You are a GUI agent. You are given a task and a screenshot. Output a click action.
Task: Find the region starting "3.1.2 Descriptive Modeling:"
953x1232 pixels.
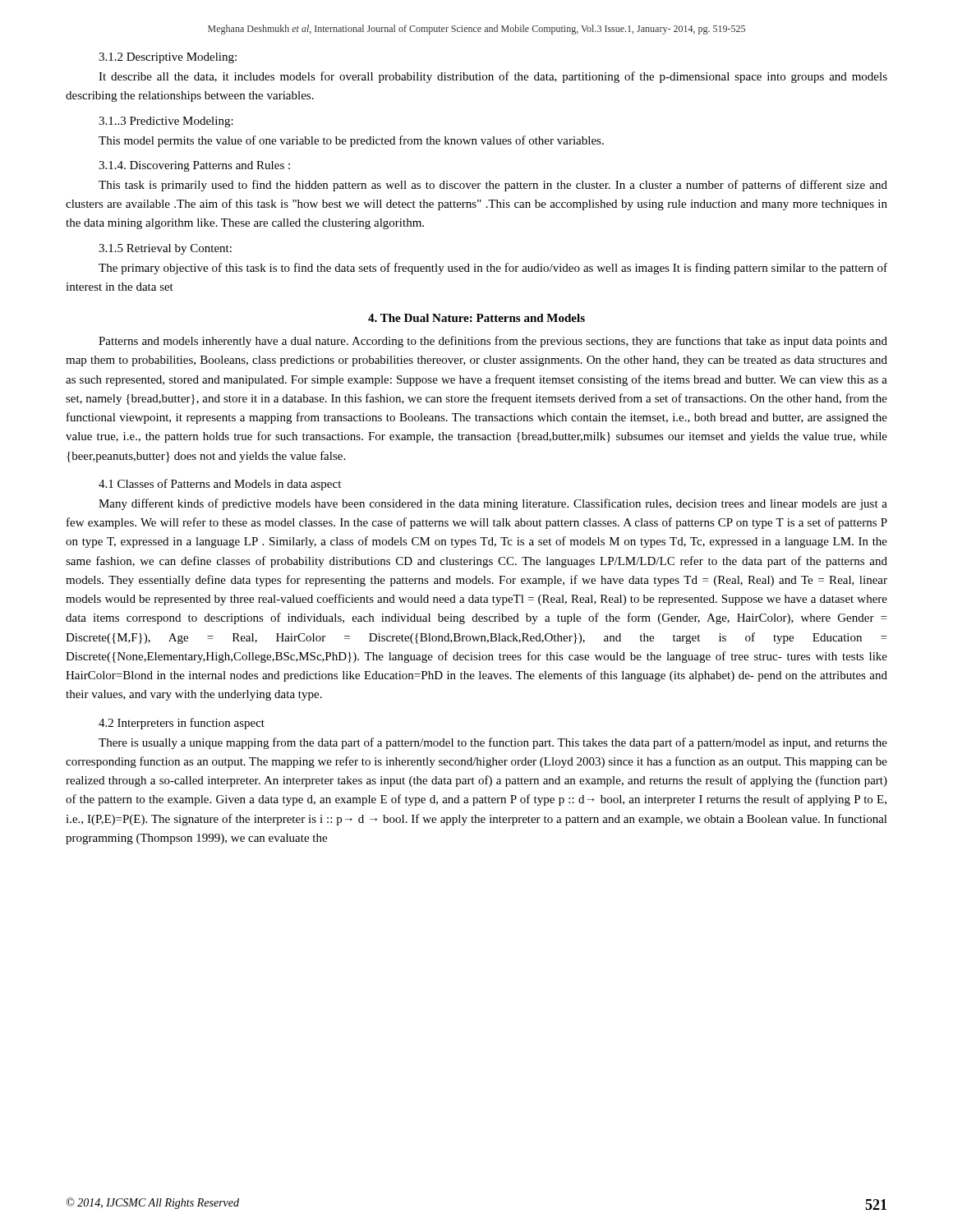click(x=168, y=57)
